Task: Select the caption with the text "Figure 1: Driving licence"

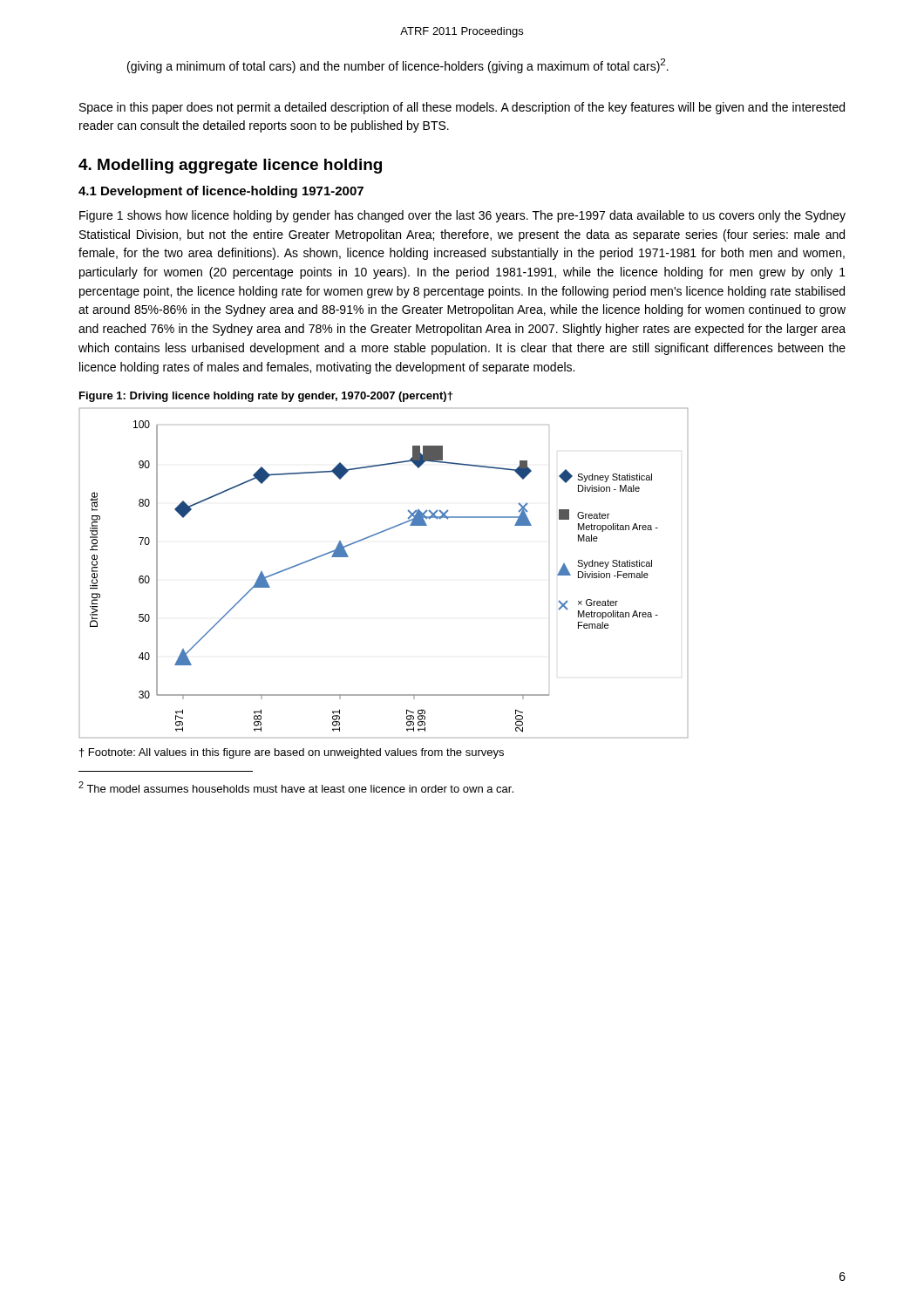Action: (266, 396)
